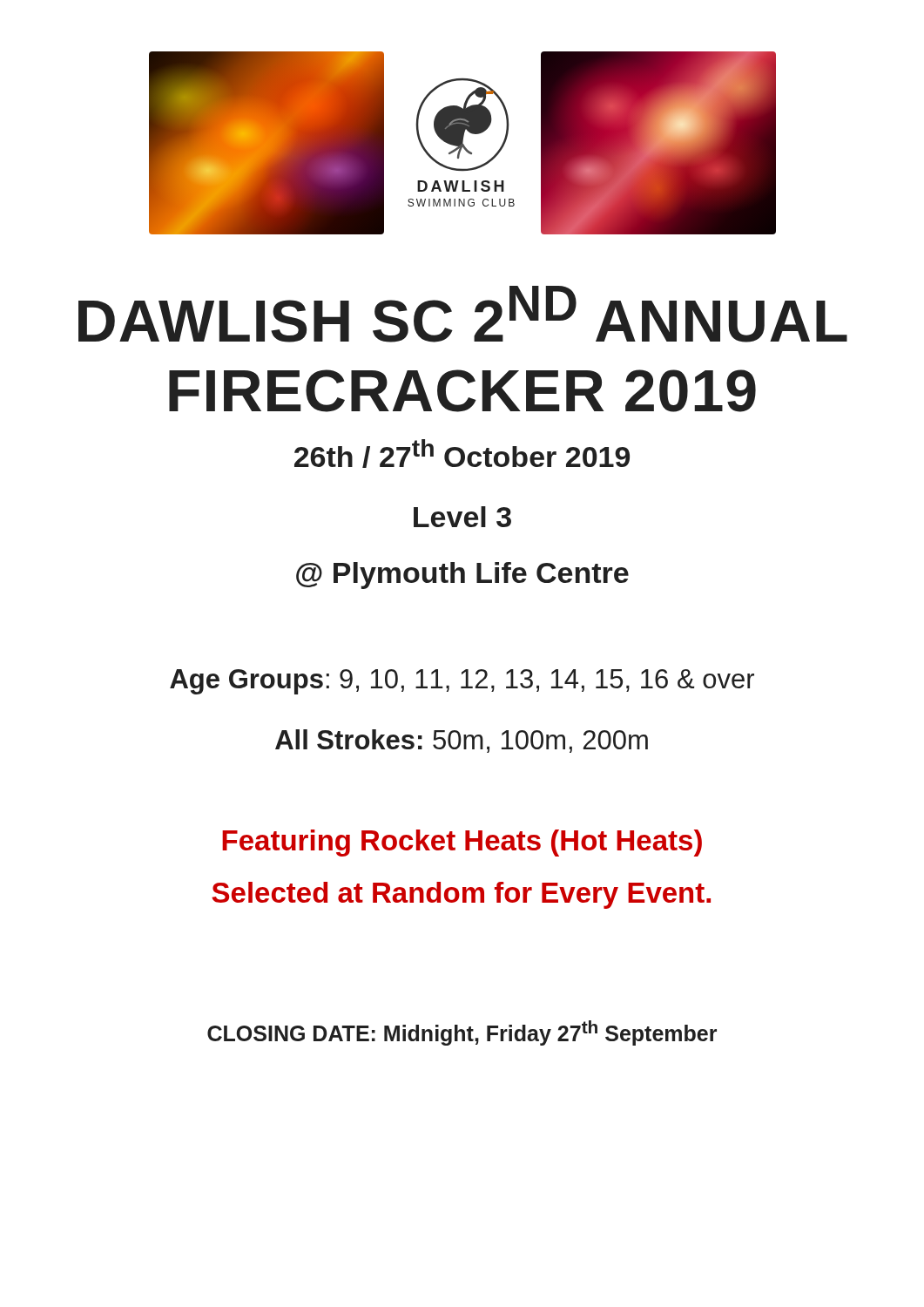The height and width of the screenshot is (1307, 924).
Task: Navigate to the text starting "Selected at Random for"
Action: point(462,893)
